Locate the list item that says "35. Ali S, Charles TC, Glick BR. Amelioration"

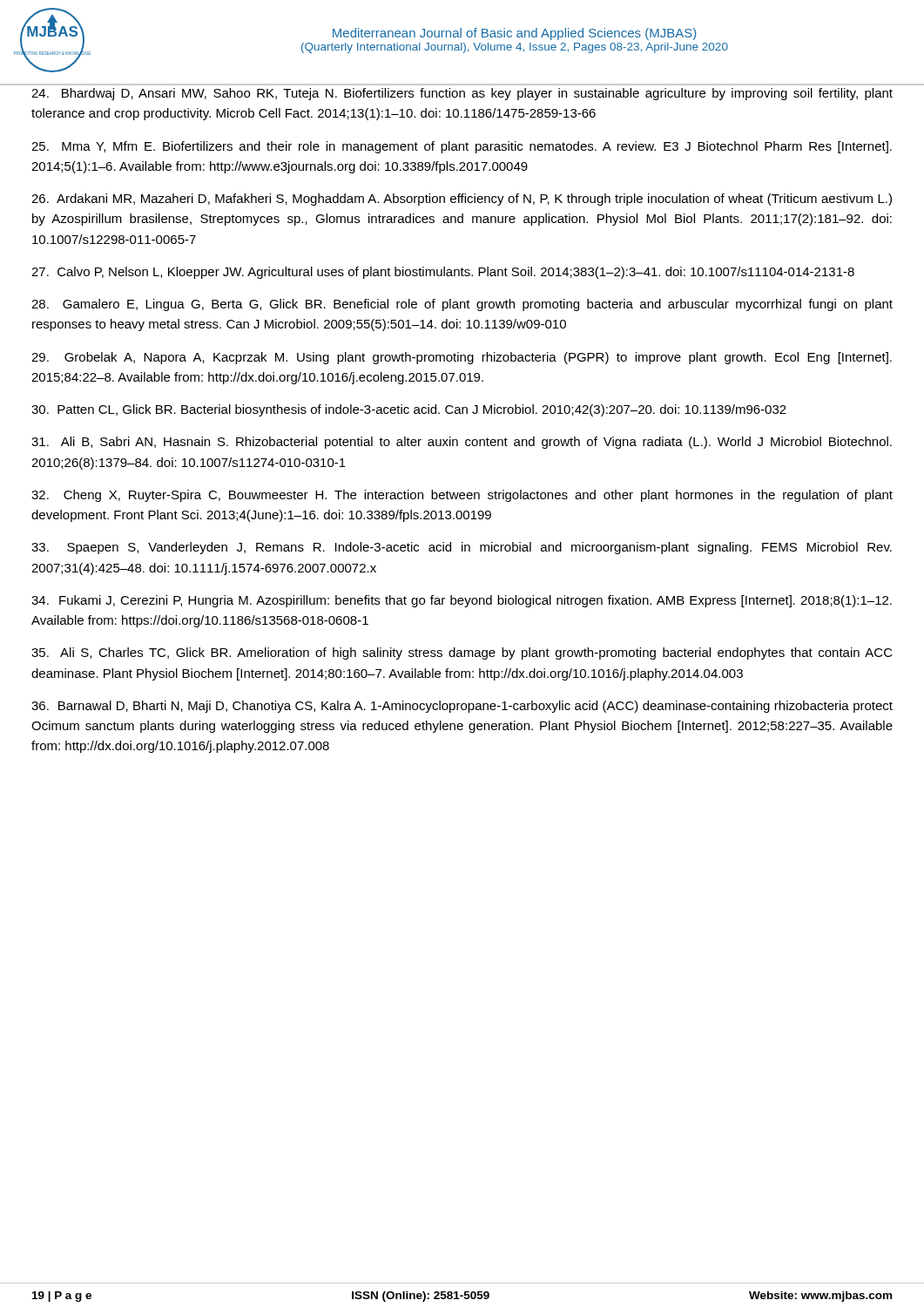[462, 663]
